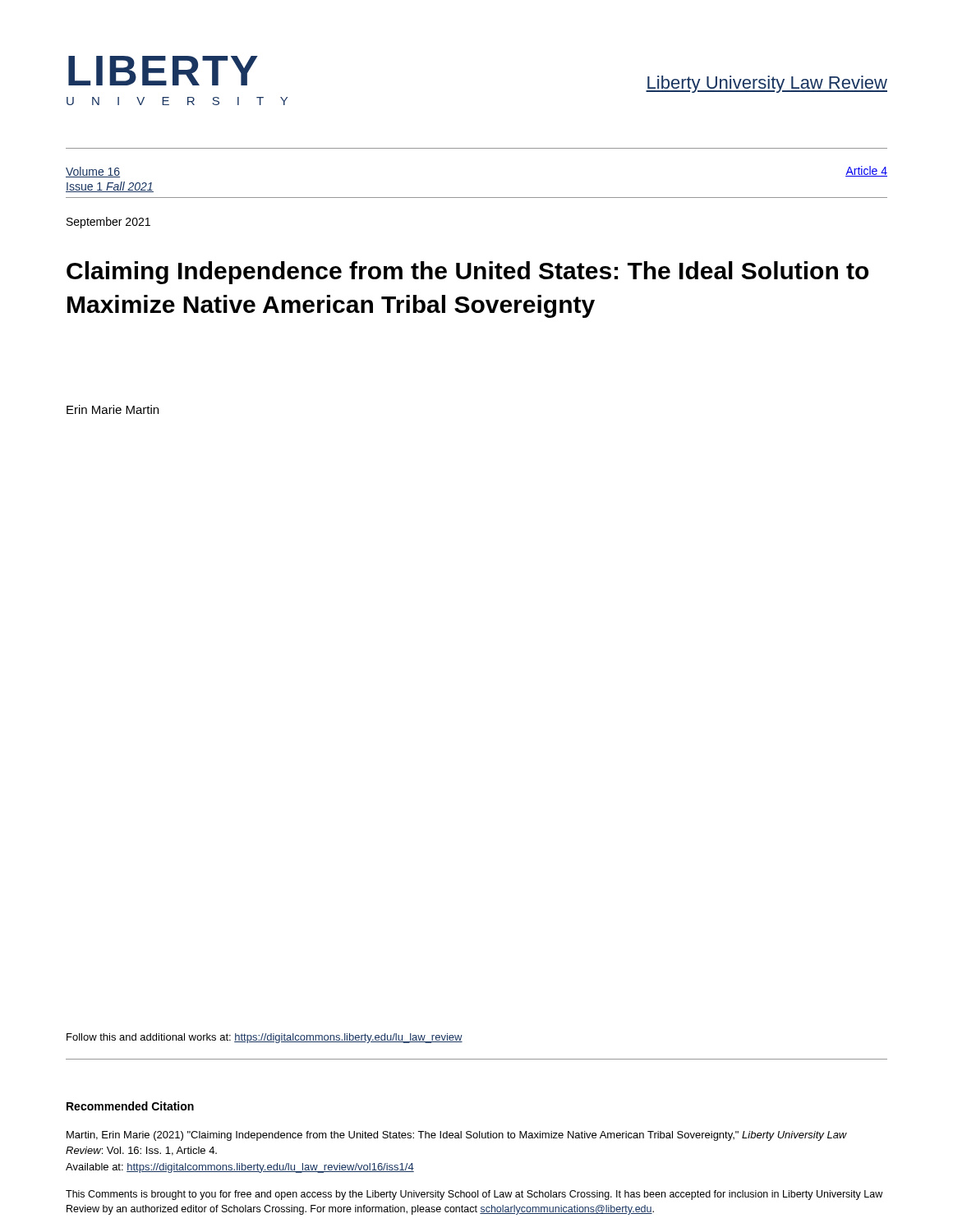The image size is (953, 1232).
Task: Click a logo
Action: 180,78
